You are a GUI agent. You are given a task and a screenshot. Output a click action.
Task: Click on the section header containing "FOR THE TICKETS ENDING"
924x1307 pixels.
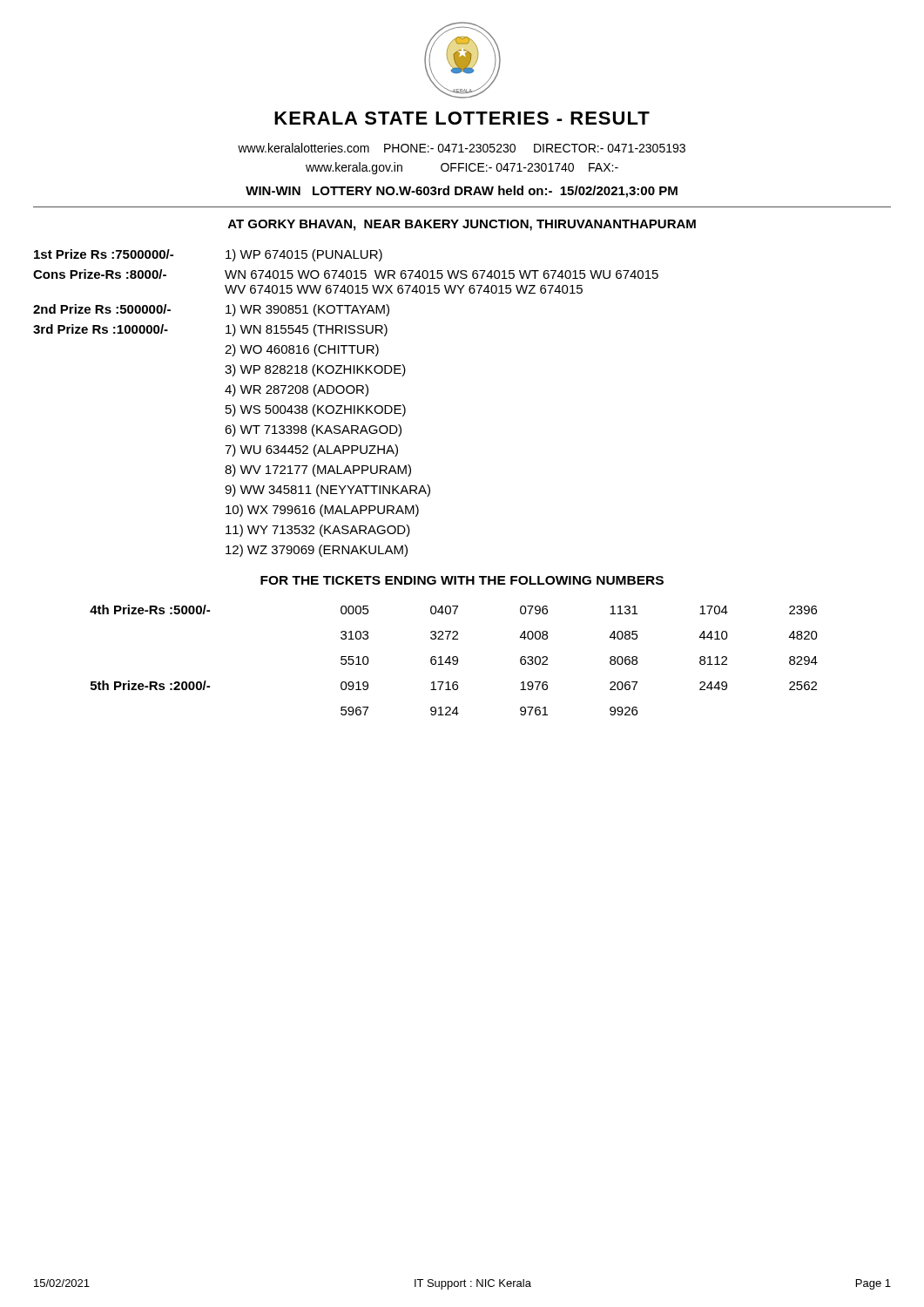tap(462, 580)
